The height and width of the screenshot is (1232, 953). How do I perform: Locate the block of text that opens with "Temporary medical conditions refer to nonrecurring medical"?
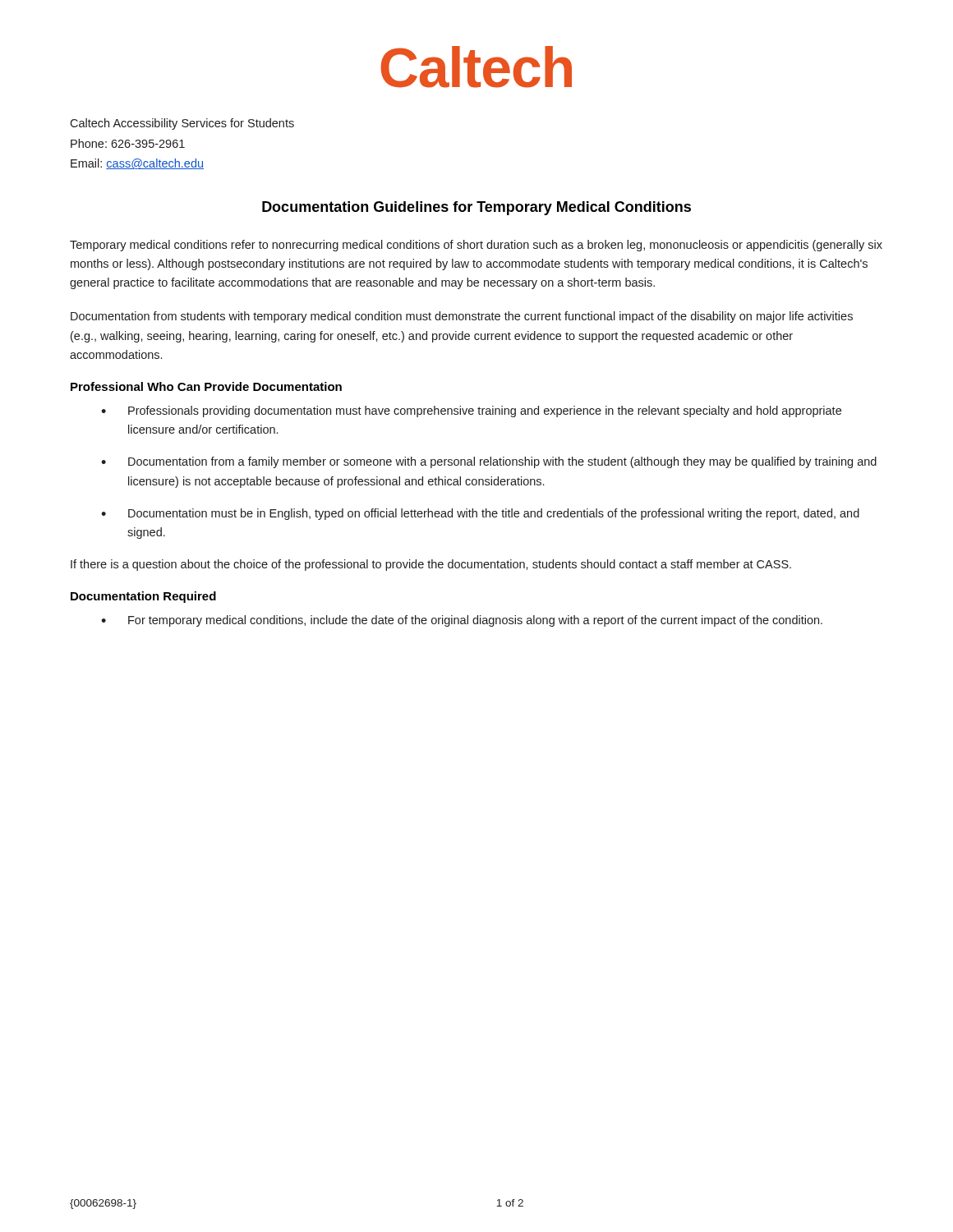click(476, 264)
